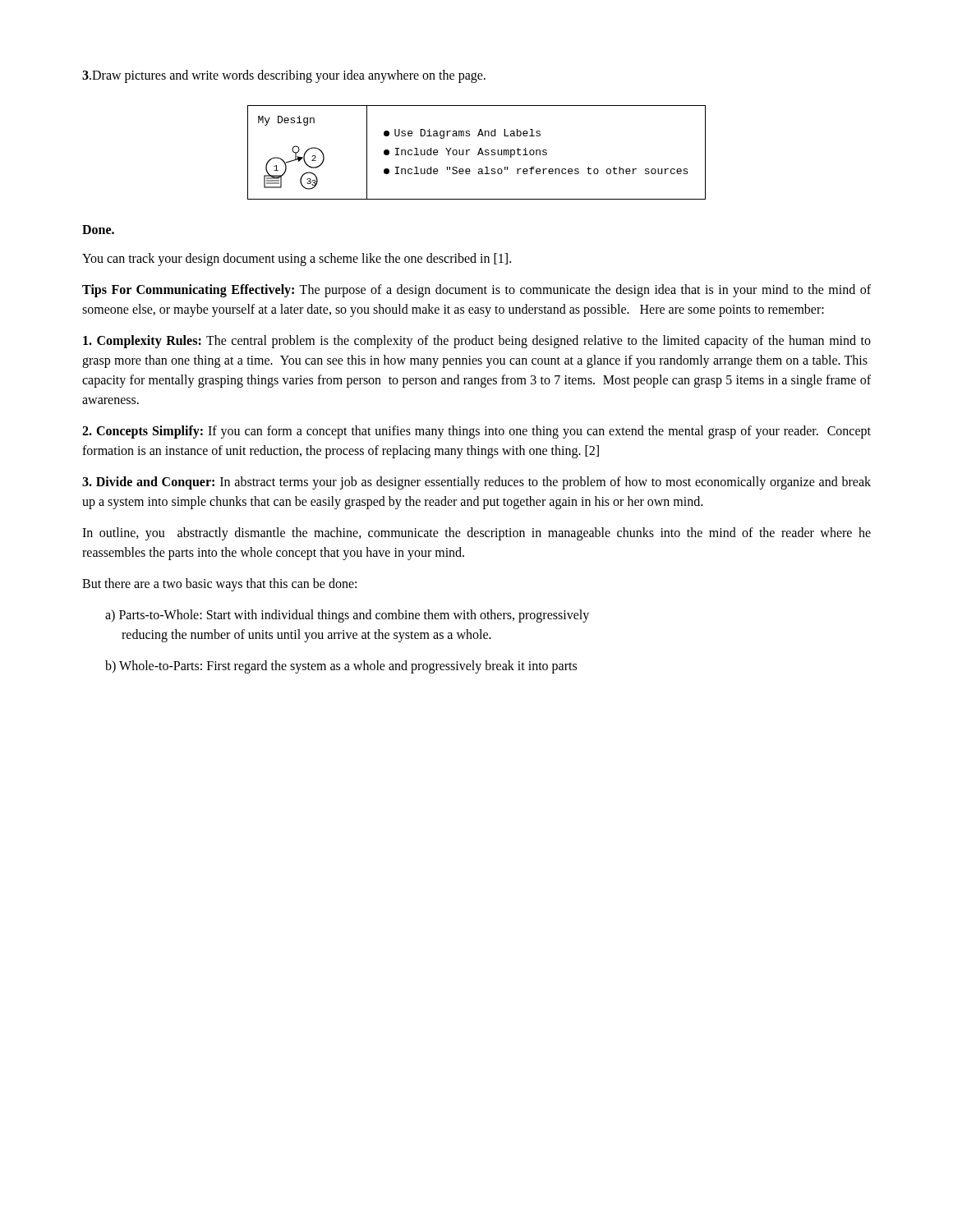Screen dimensions: 1232x953
Task: Point to the block beginning "Draw pictures and write words describing your idea"
Action: [x=284, y=75]
